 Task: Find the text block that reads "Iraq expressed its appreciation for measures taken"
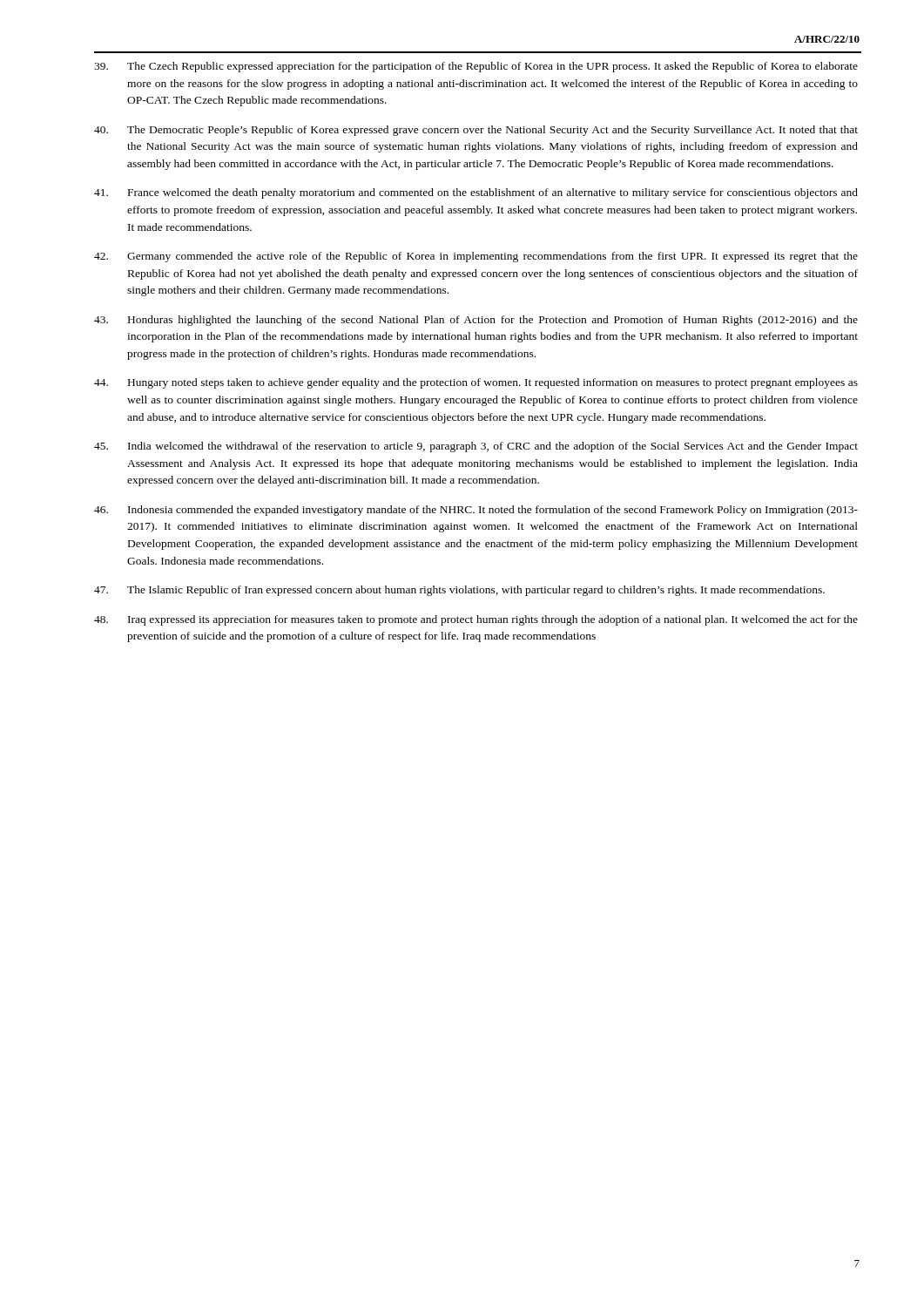pos(476,628)
